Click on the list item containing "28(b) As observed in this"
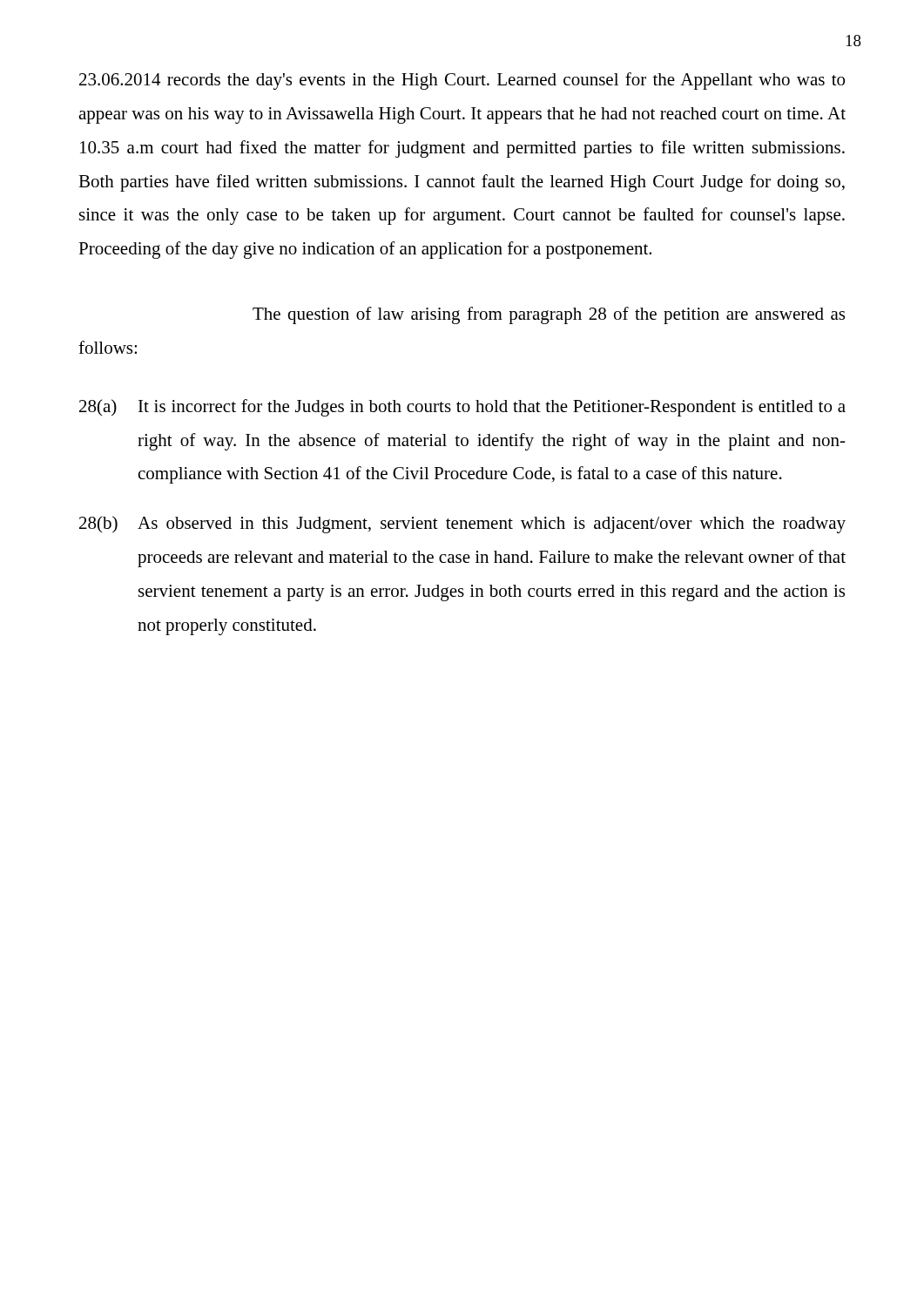 [x=462, y=525]
